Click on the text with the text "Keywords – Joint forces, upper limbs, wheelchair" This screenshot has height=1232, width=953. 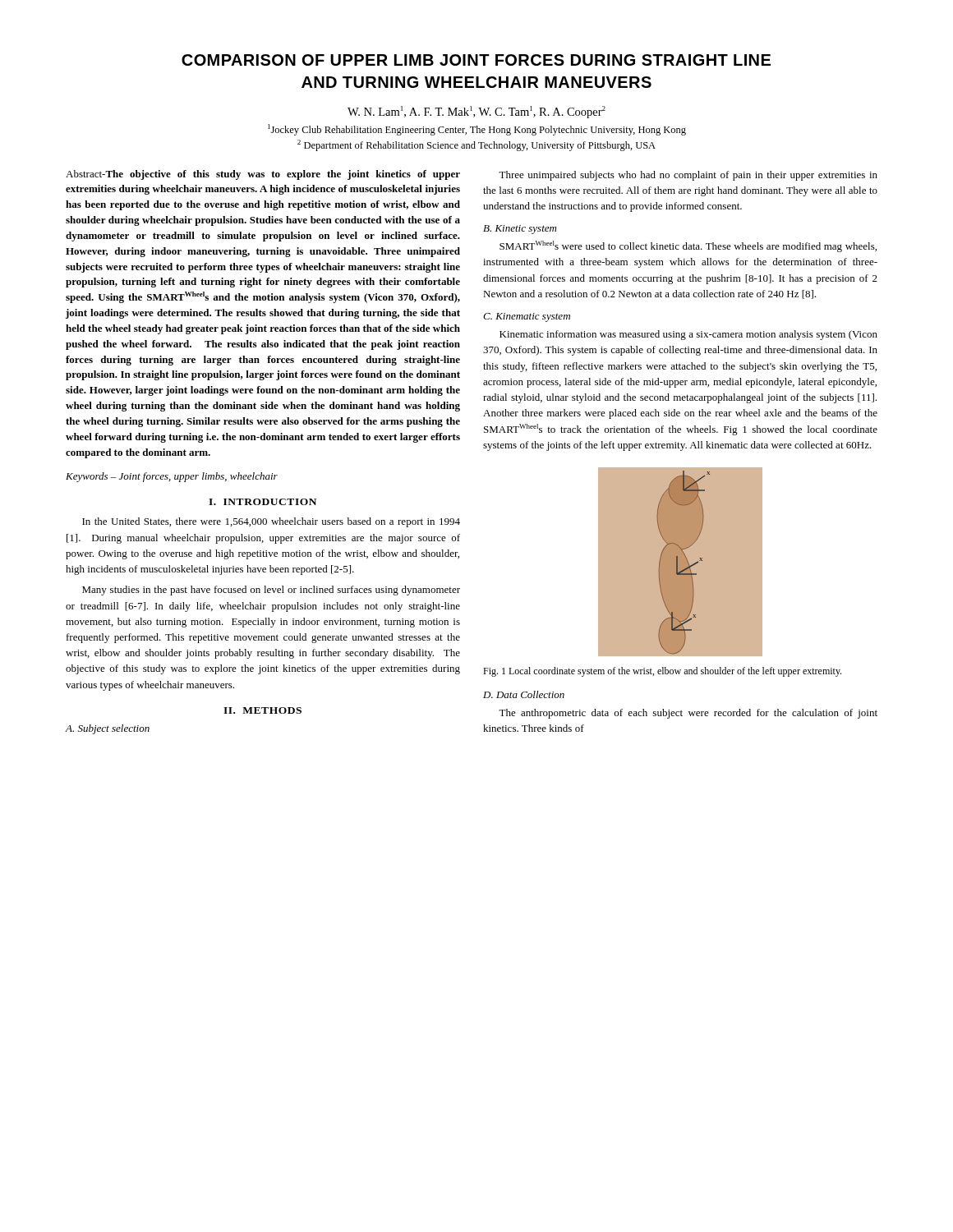(172, 476)
